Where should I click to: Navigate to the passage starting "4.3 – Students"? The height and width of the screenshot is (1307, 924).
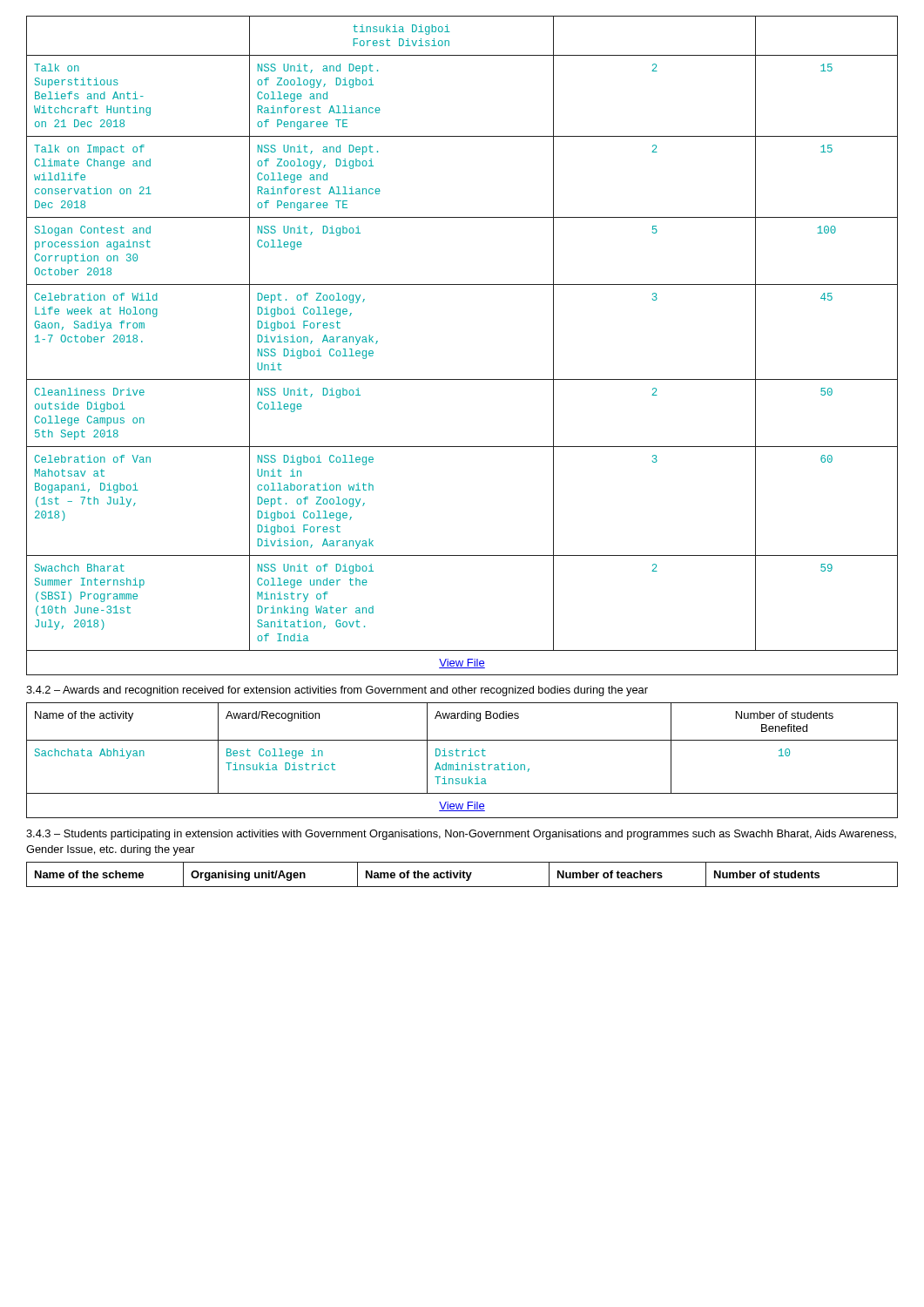click(x=462, y=841)
